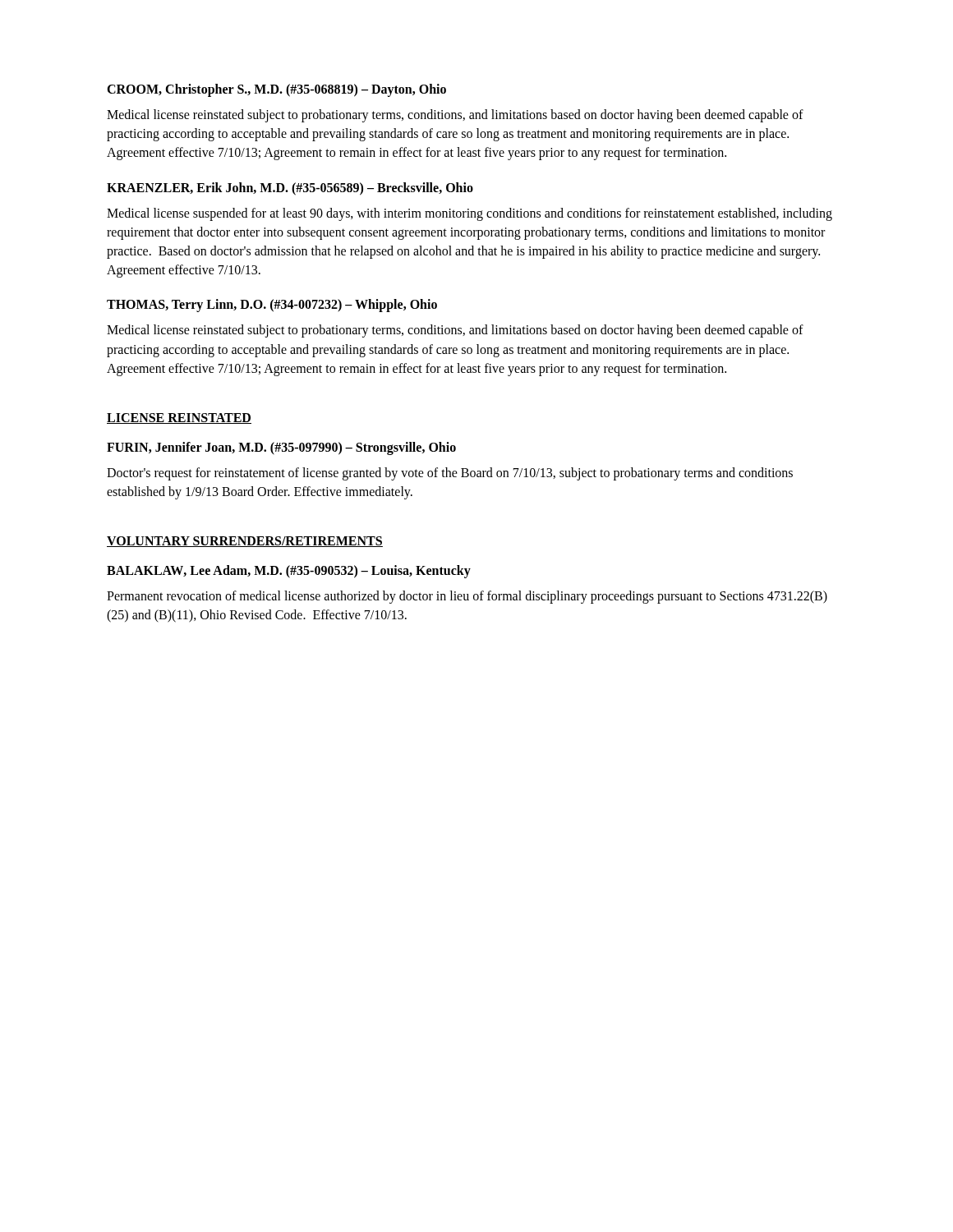This screenshot has width=953, height=1232.
Task: Navigate to the text starting "VOLUNTARY SURRENDERS/RETIREMENTS"
Action: click(x=245, y=541)
